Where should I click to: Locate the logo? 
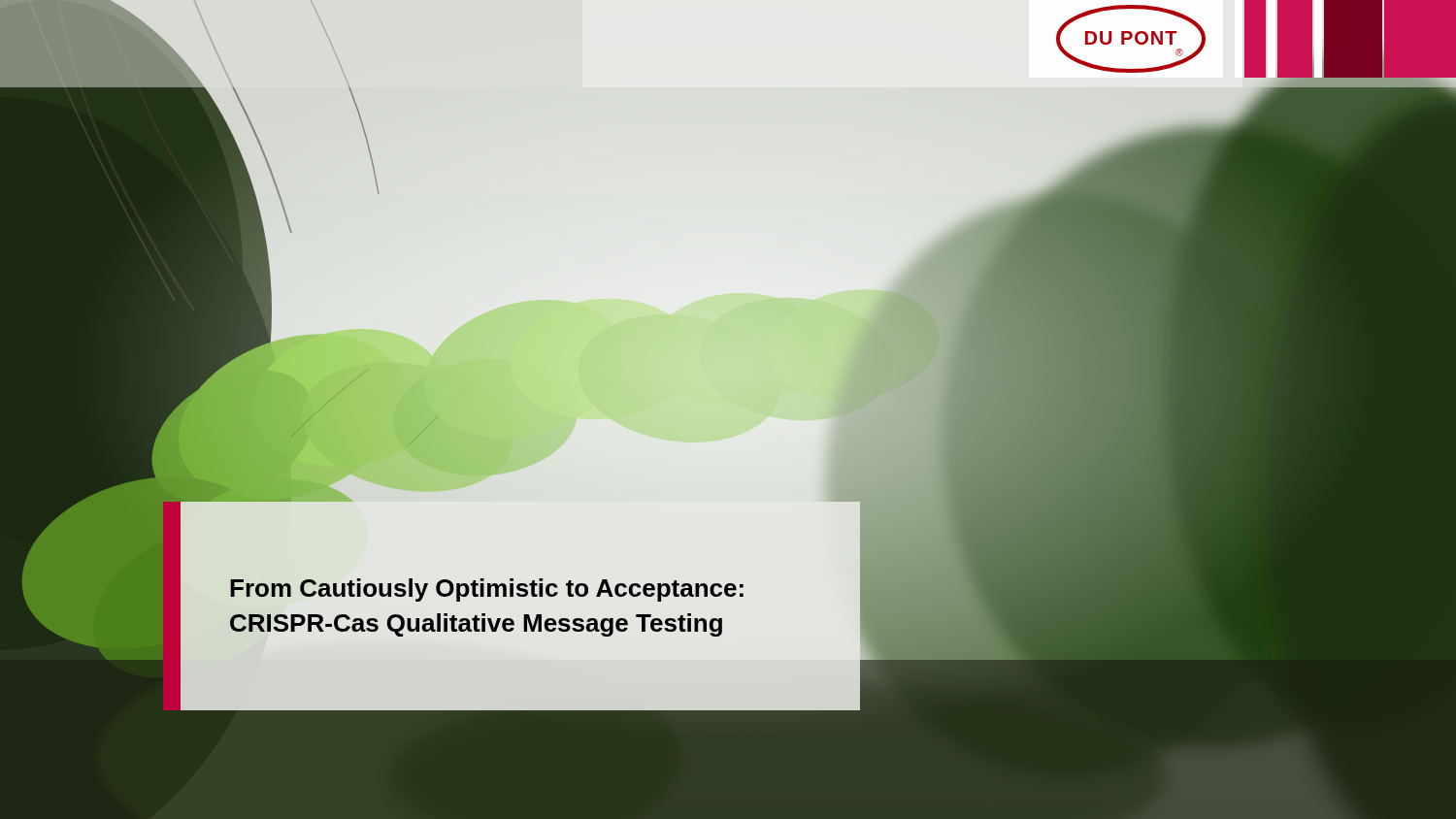point(1242,39)
